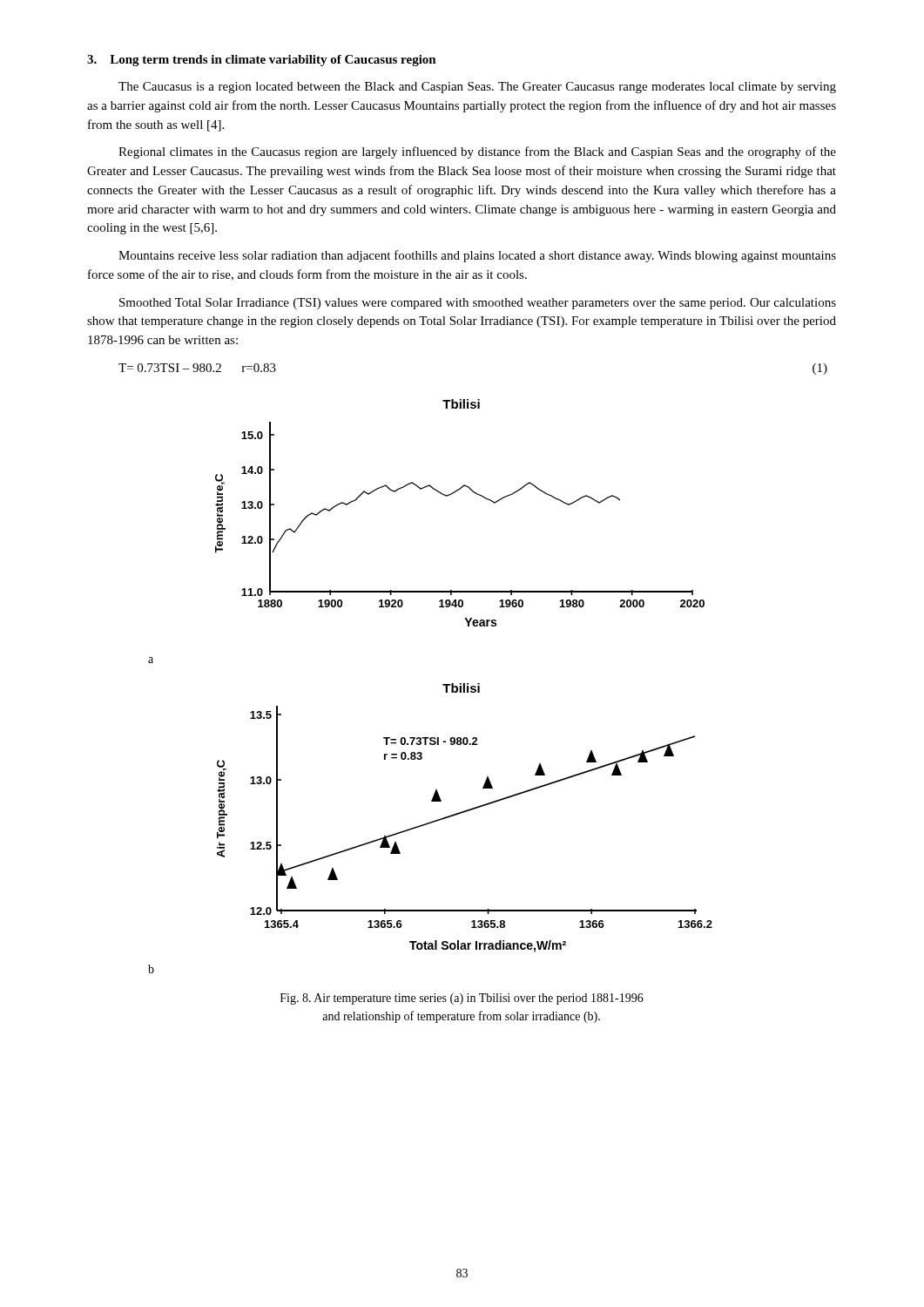This screenshot has height=1307, width=924.
Task: Locate the text starting "The Caucasus is a region located"
Action: point(462,106)
